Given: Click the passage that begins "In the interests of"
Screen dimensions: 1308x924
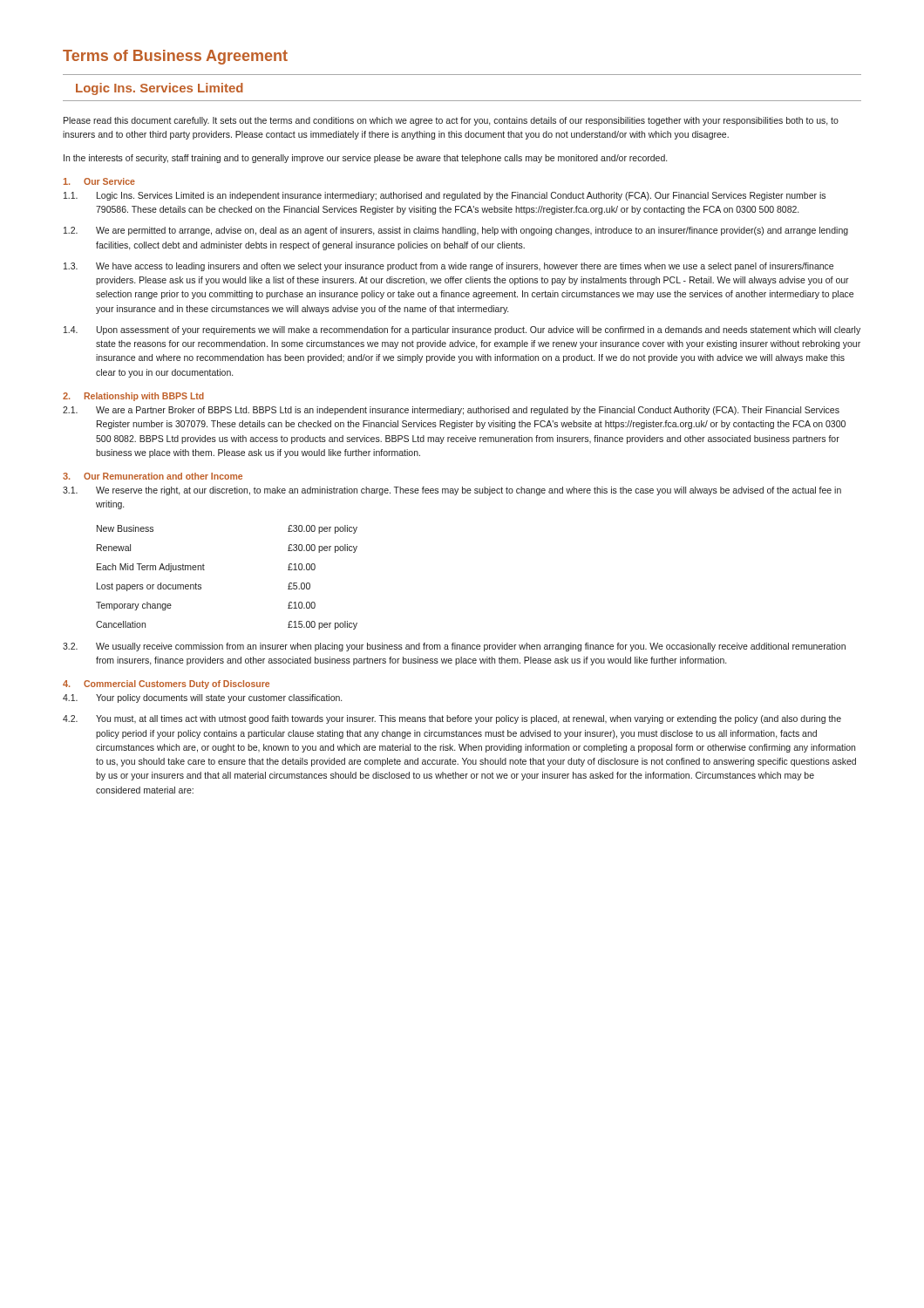Looking at the screenshot, I should 365,157.
